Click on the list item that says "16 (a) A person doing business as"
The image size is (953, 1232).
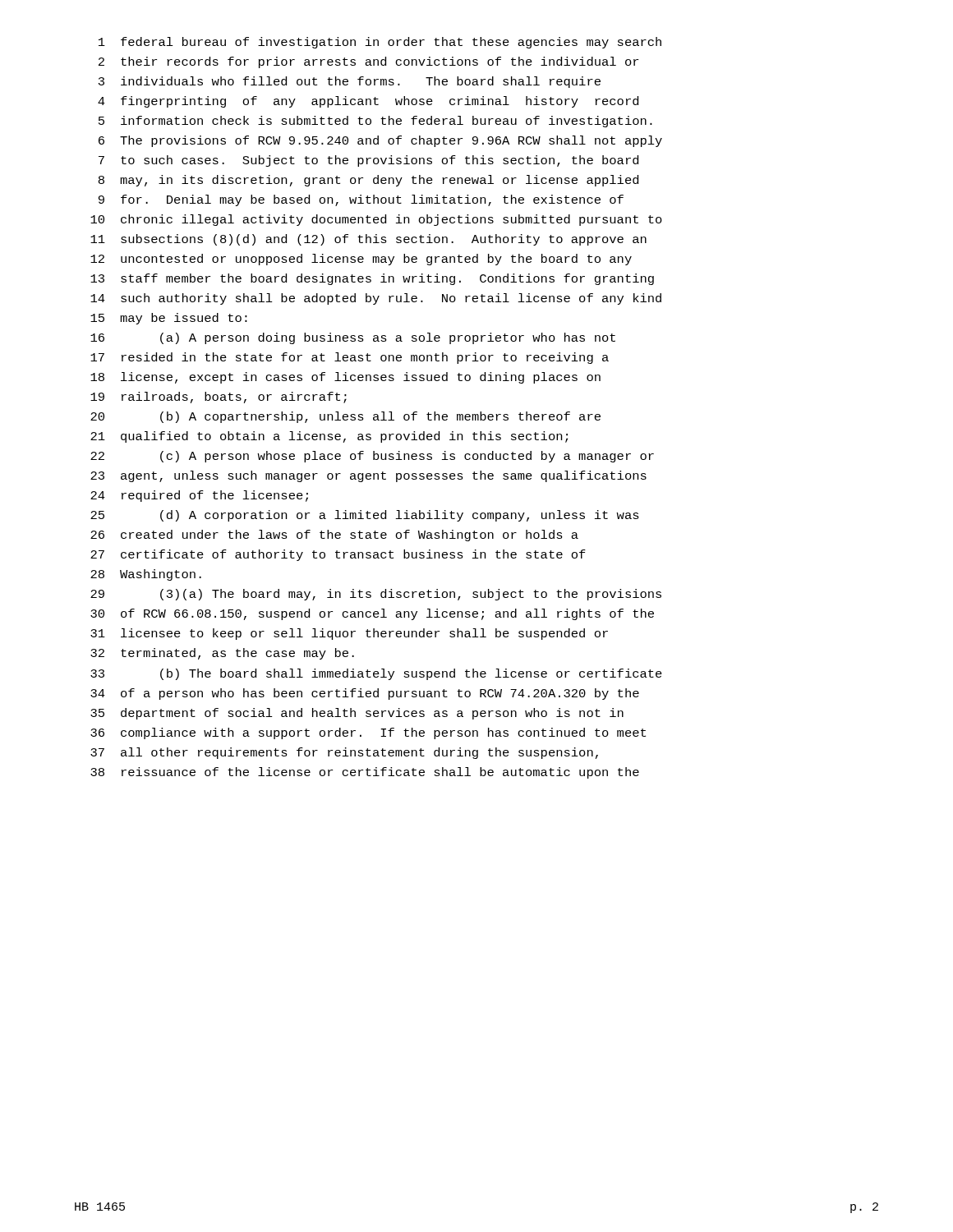coord(476,339)
